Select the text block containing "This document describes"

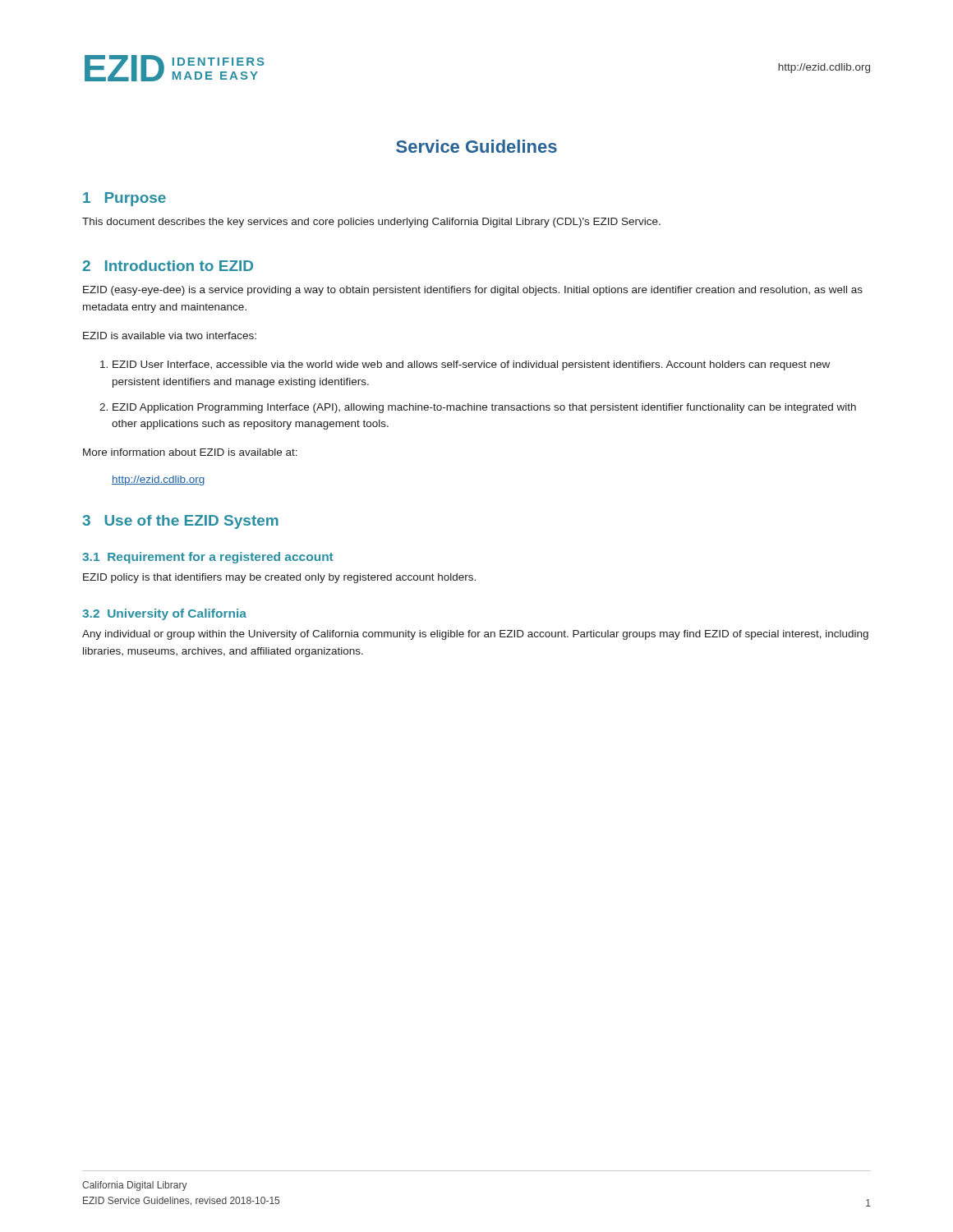tap(372, 221)
